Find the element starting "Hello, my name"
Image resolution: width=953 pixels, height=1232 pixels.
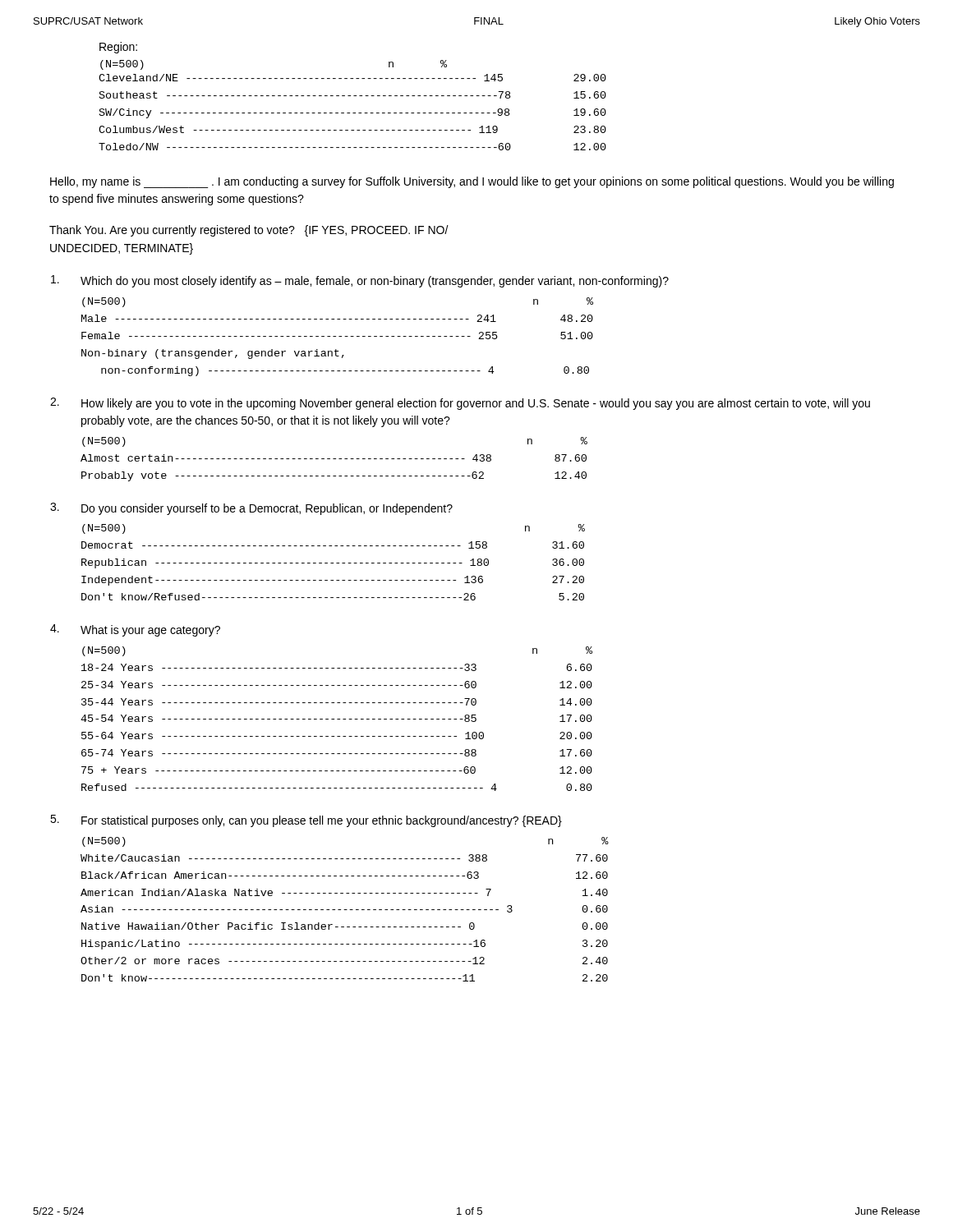[472, 190]
